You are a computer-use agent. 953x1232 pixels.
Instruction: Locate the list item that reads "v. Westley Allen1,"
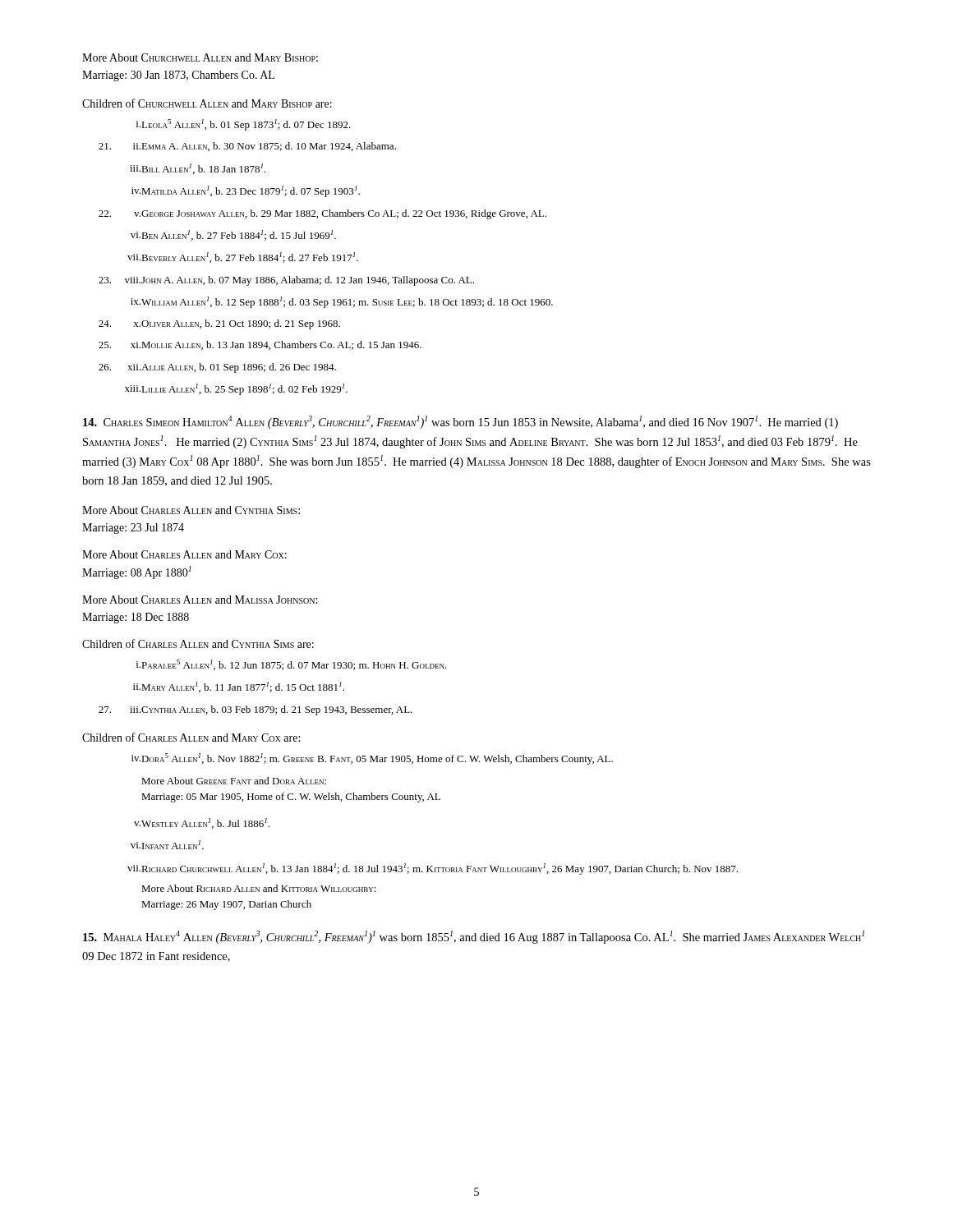click(x=202, y=823)
